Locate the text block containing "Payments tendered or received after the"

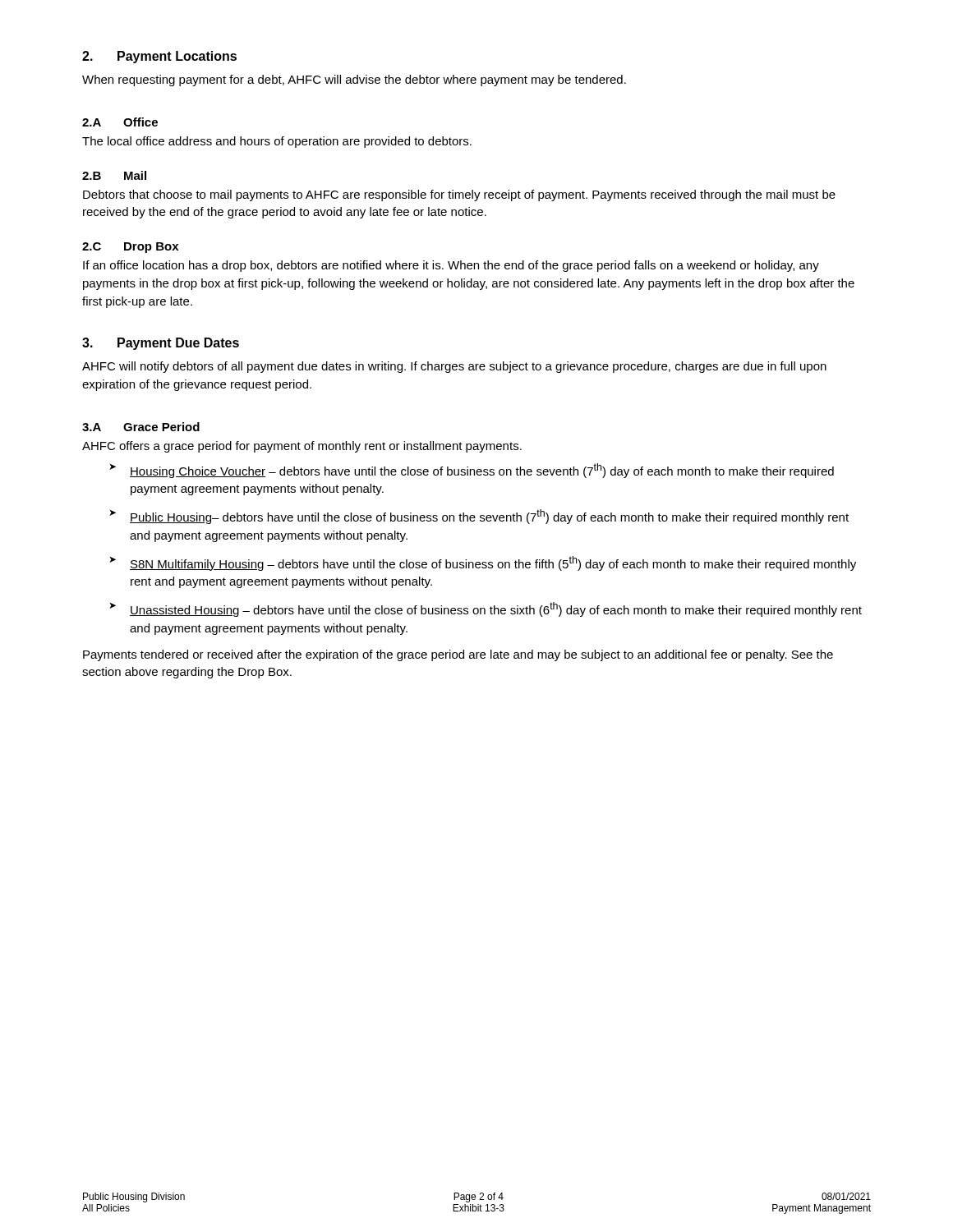[476, 663]
